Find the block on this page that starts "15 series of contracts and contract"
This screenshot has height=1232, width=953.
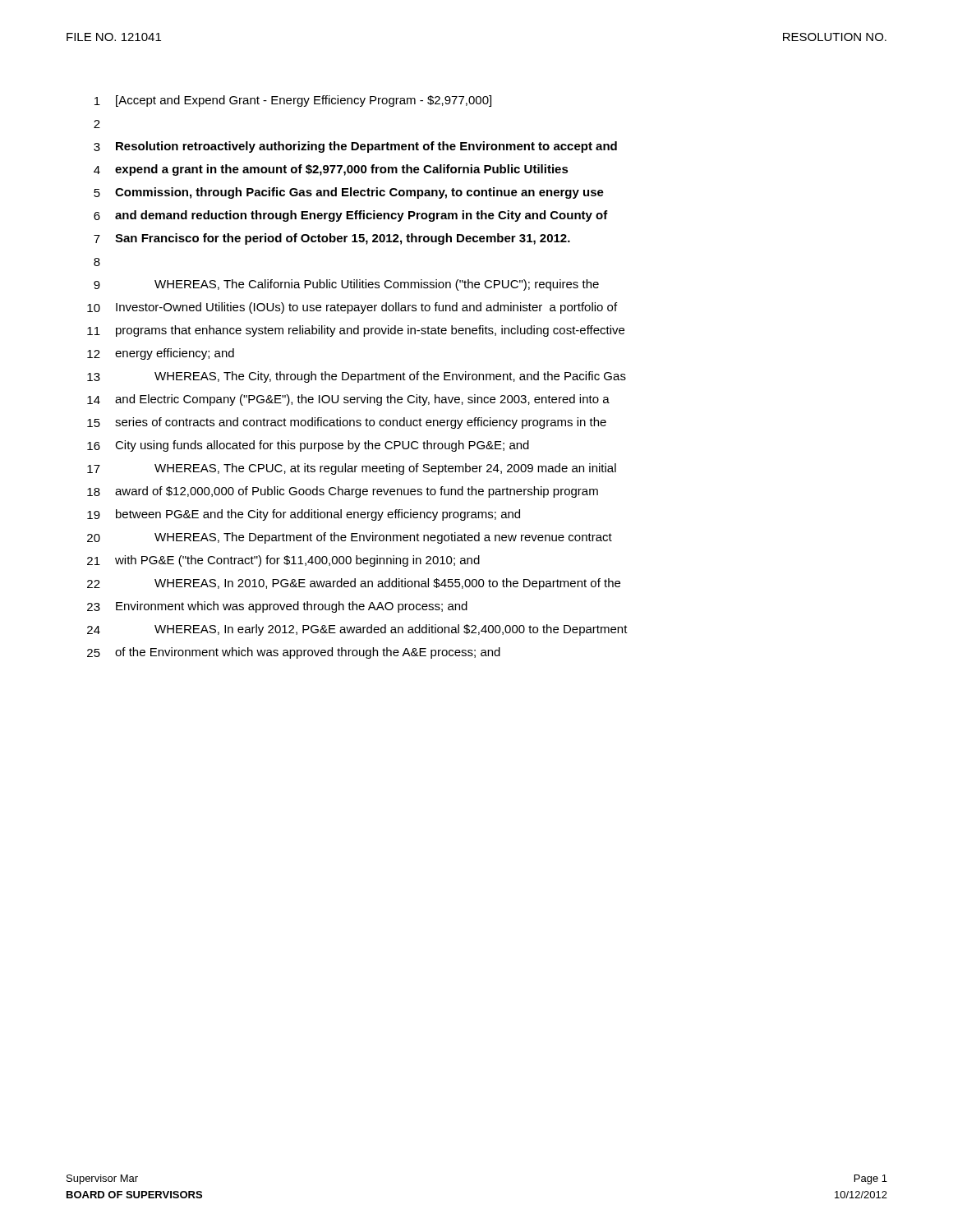[x=476, y=422]
